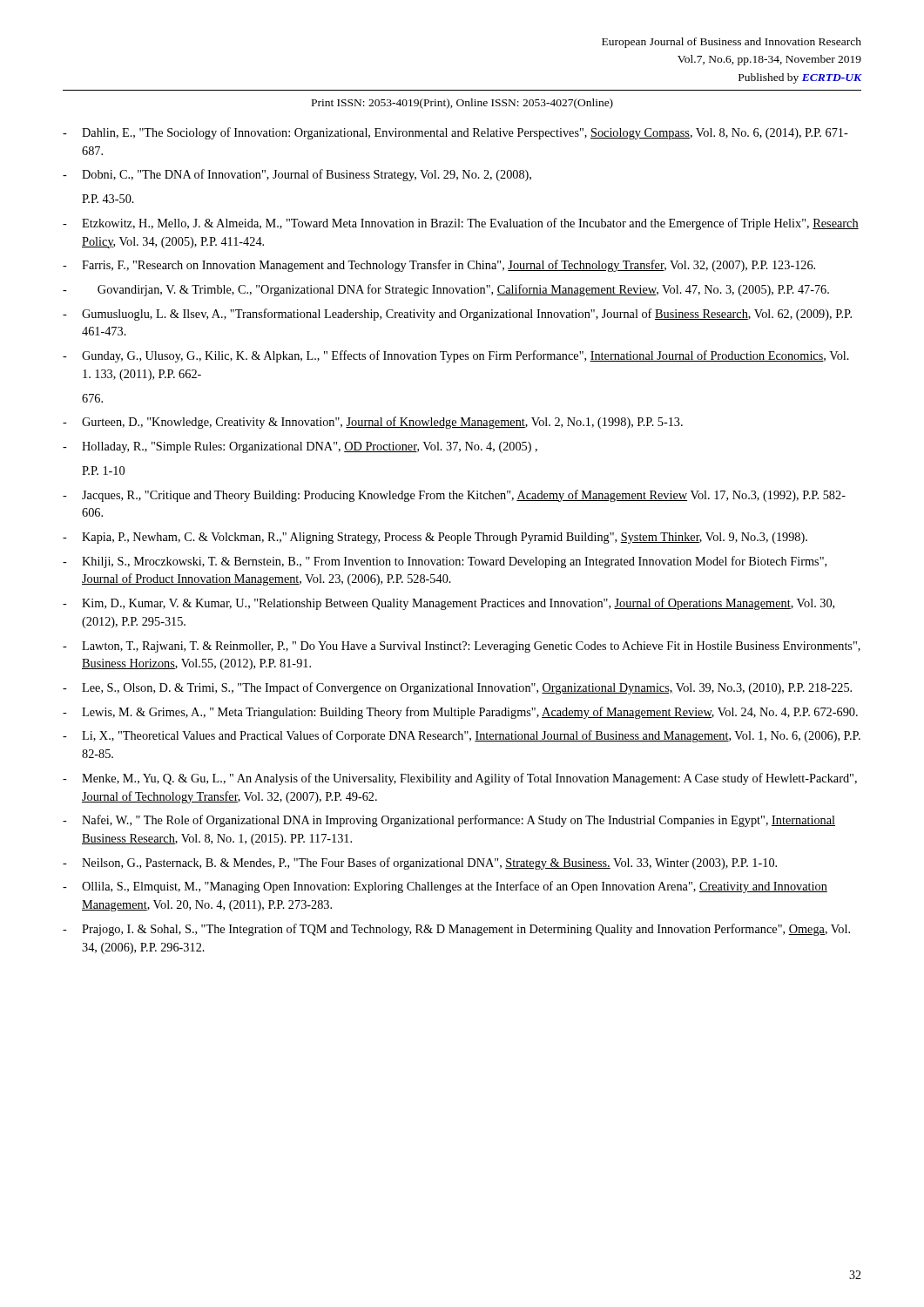The image size is (924, 1307).
Task: Where is the passage that starts "- Govandirjan, V. &"?
Action: [x=462, y=290]
